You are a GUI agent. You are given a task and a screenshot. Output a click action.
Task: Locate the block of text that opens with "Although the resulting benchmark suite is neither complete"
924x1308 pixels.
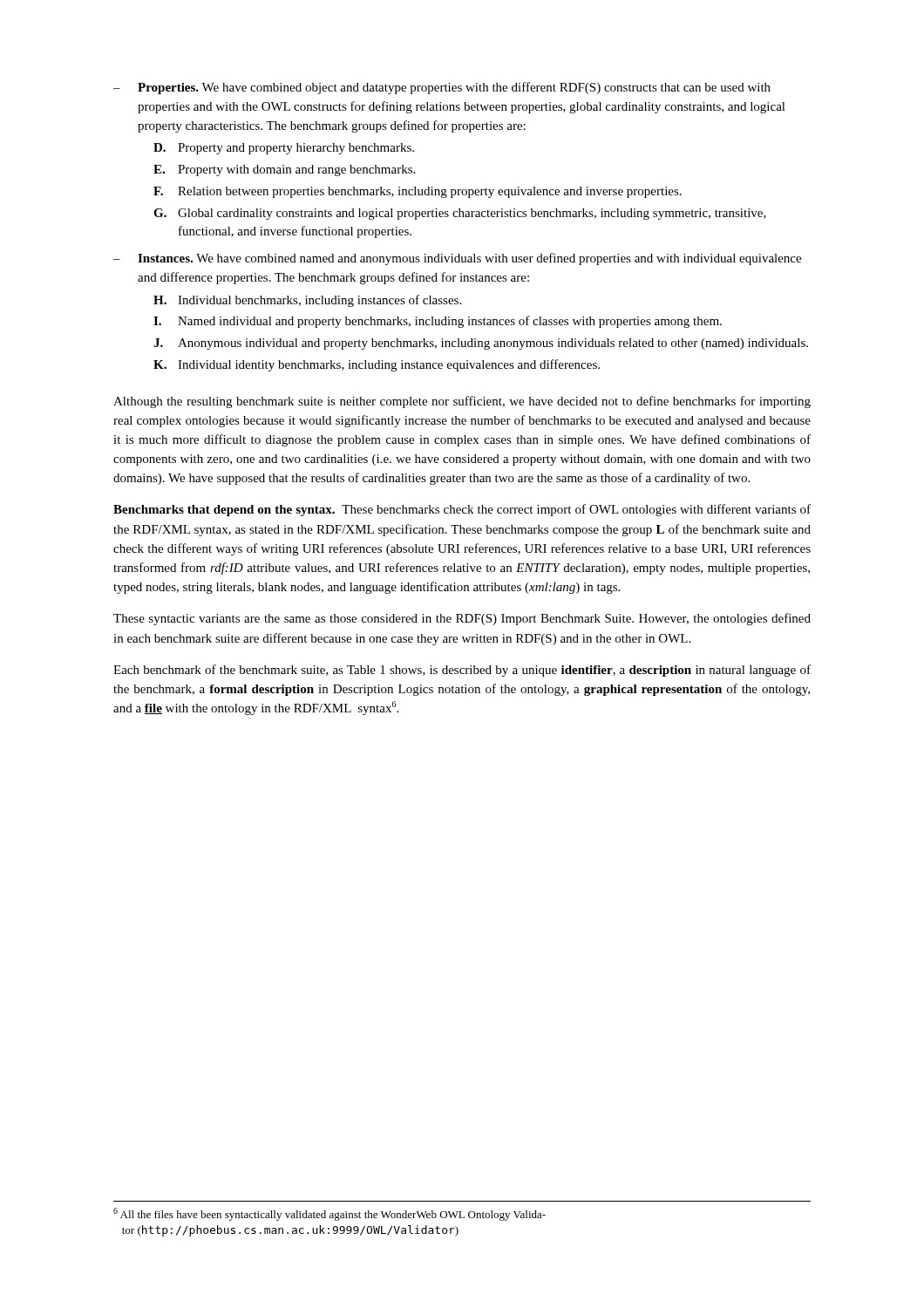pyautogui.click(x=462, y=439)
